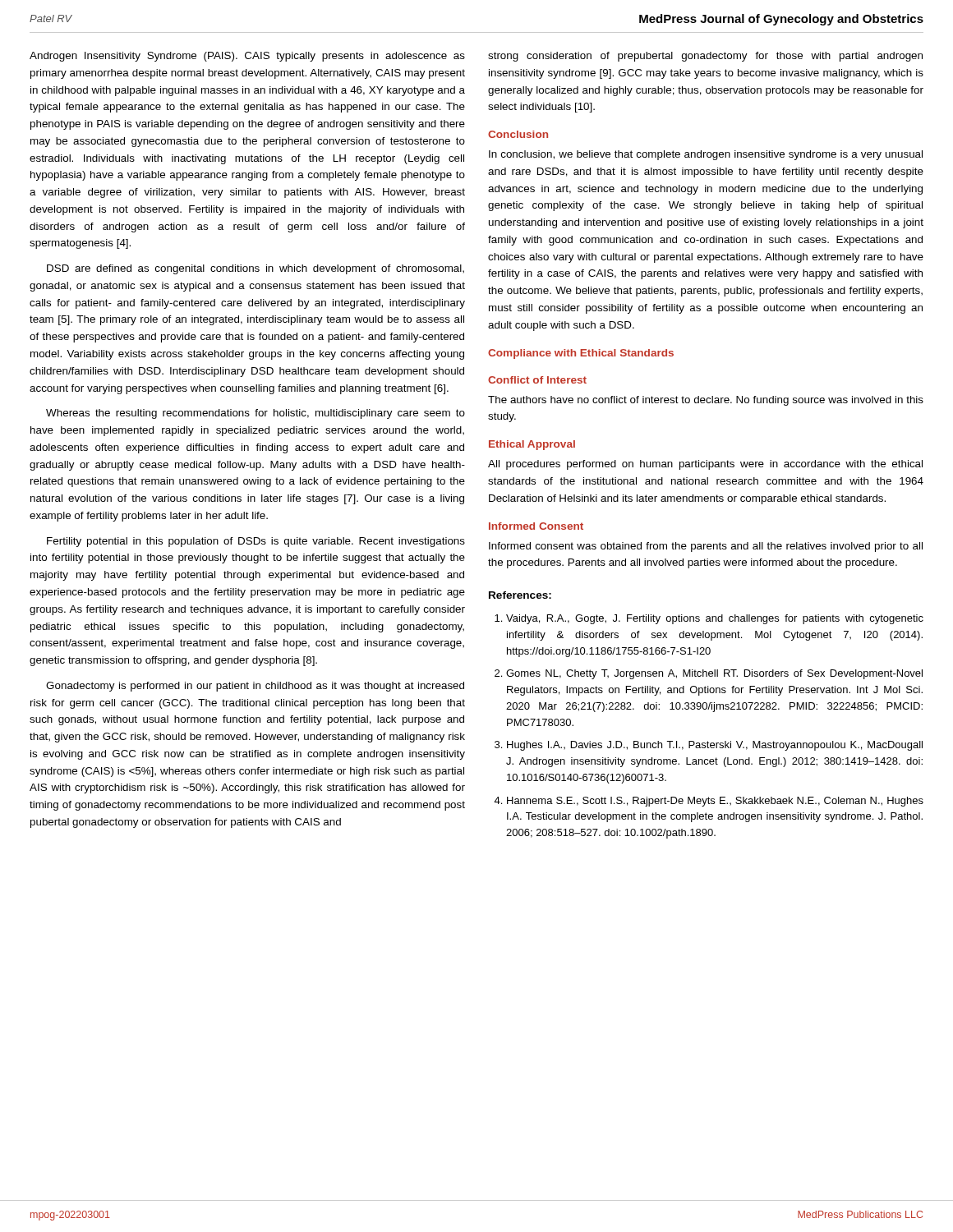Screen dimensions: 1232x953
Task: Locate the section header that reads "Informed Consent"
Action: tap(536, 526)
